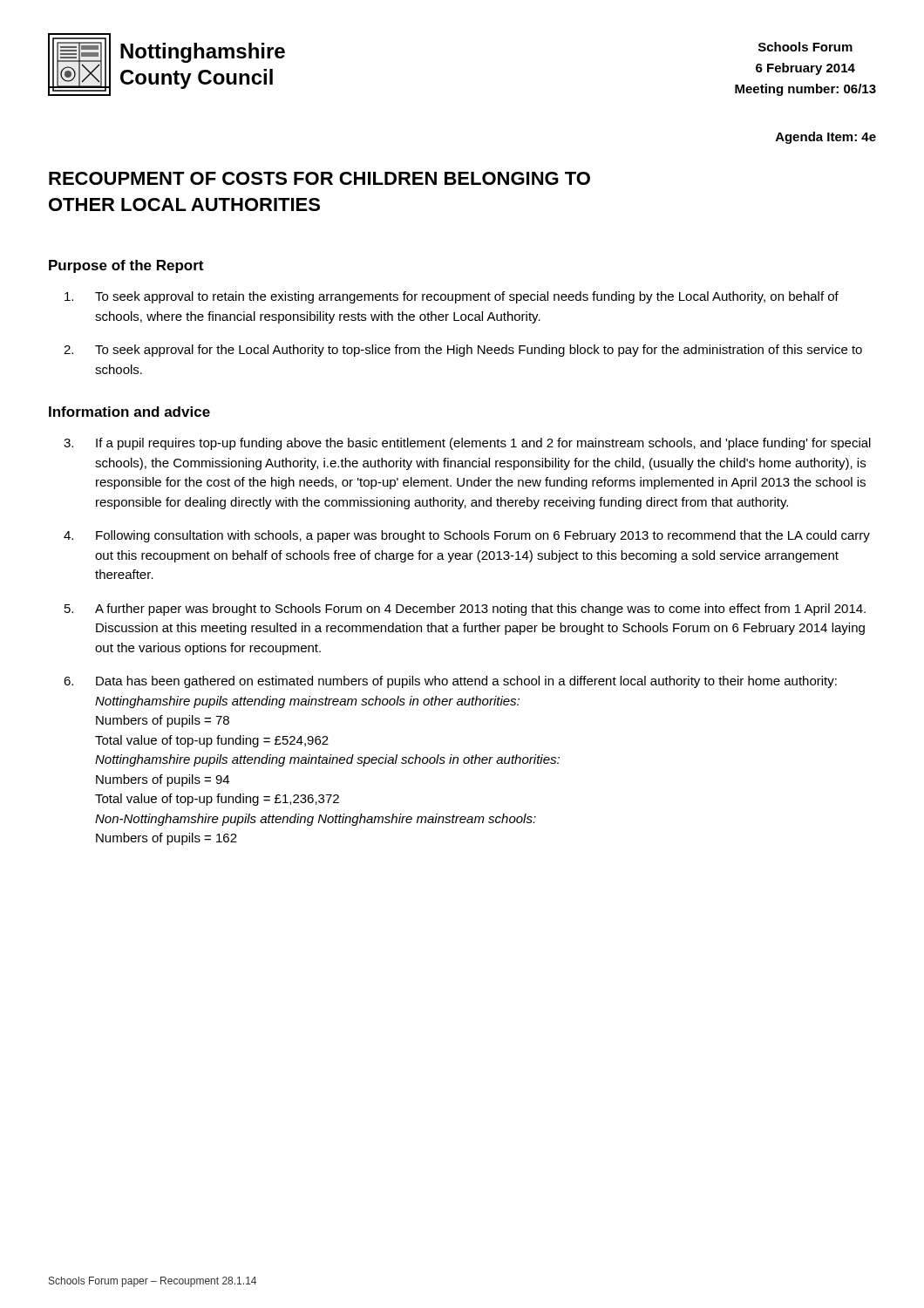Find the element starting "Purpose of the"
The image size is (924, 1308).
[126, 266]
